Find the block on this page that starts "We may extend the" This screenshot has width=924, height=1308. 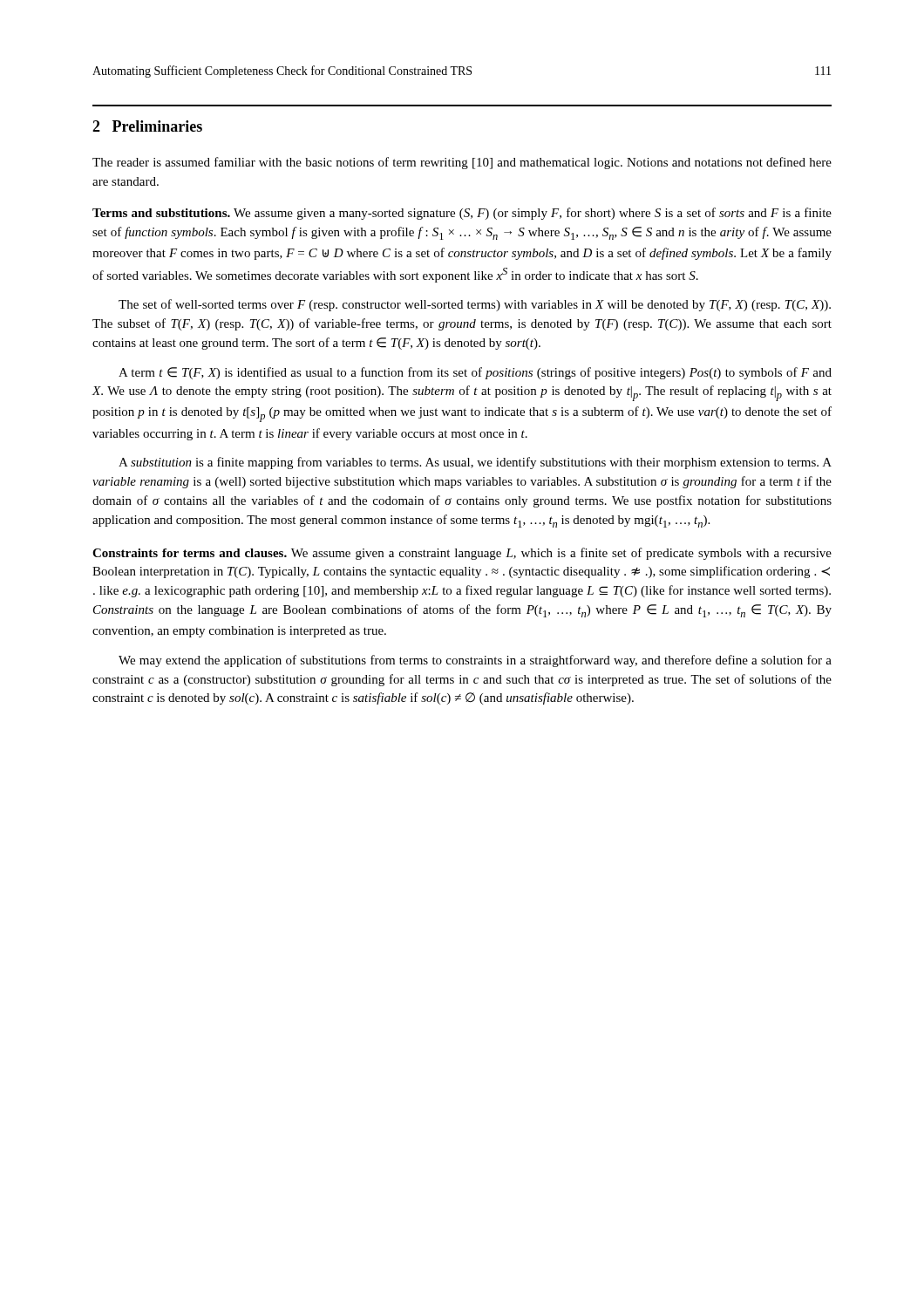pos(462,680)
